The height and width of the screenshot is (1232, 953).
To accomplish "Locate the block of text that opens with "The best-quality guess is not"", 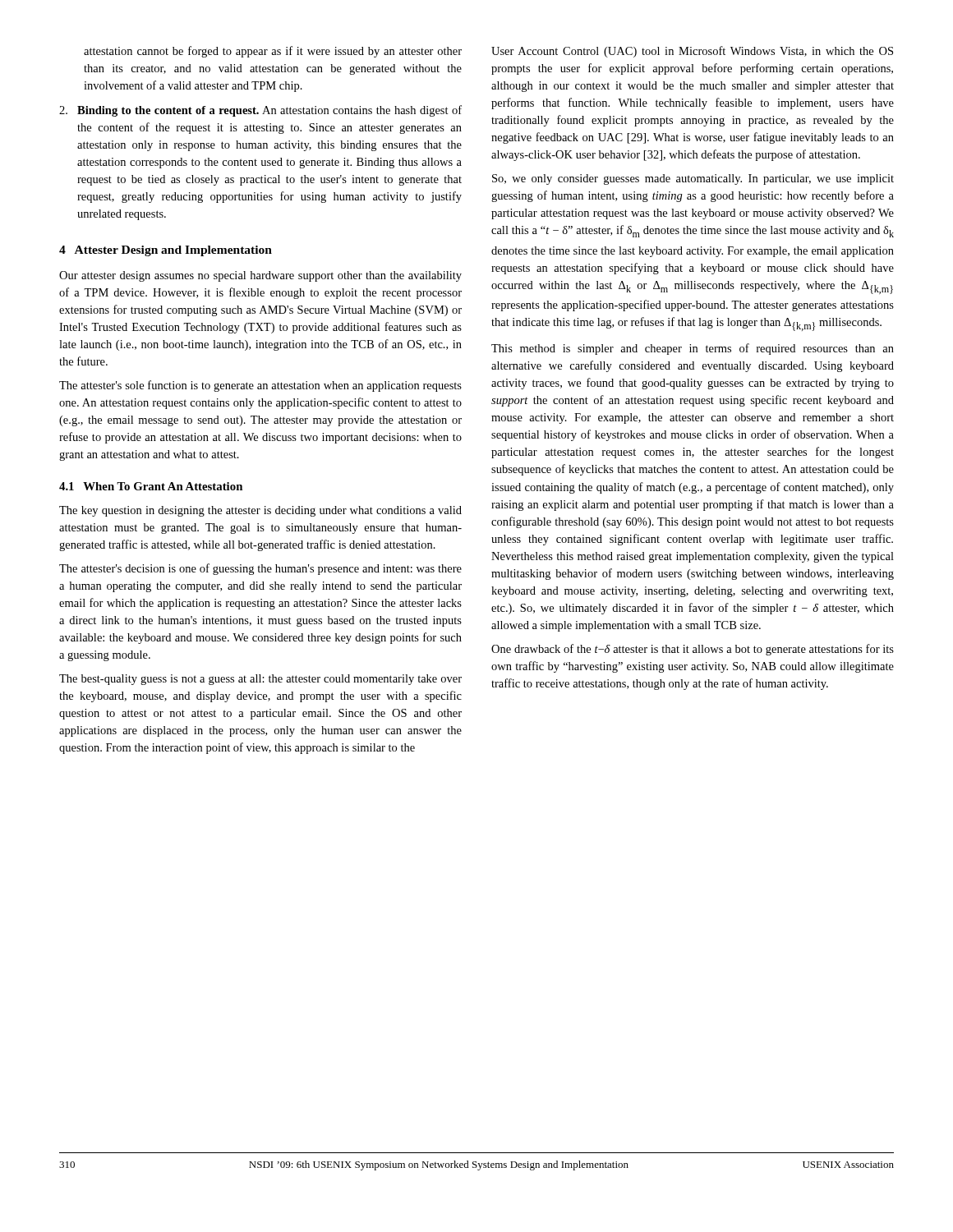I will point(260,713).
